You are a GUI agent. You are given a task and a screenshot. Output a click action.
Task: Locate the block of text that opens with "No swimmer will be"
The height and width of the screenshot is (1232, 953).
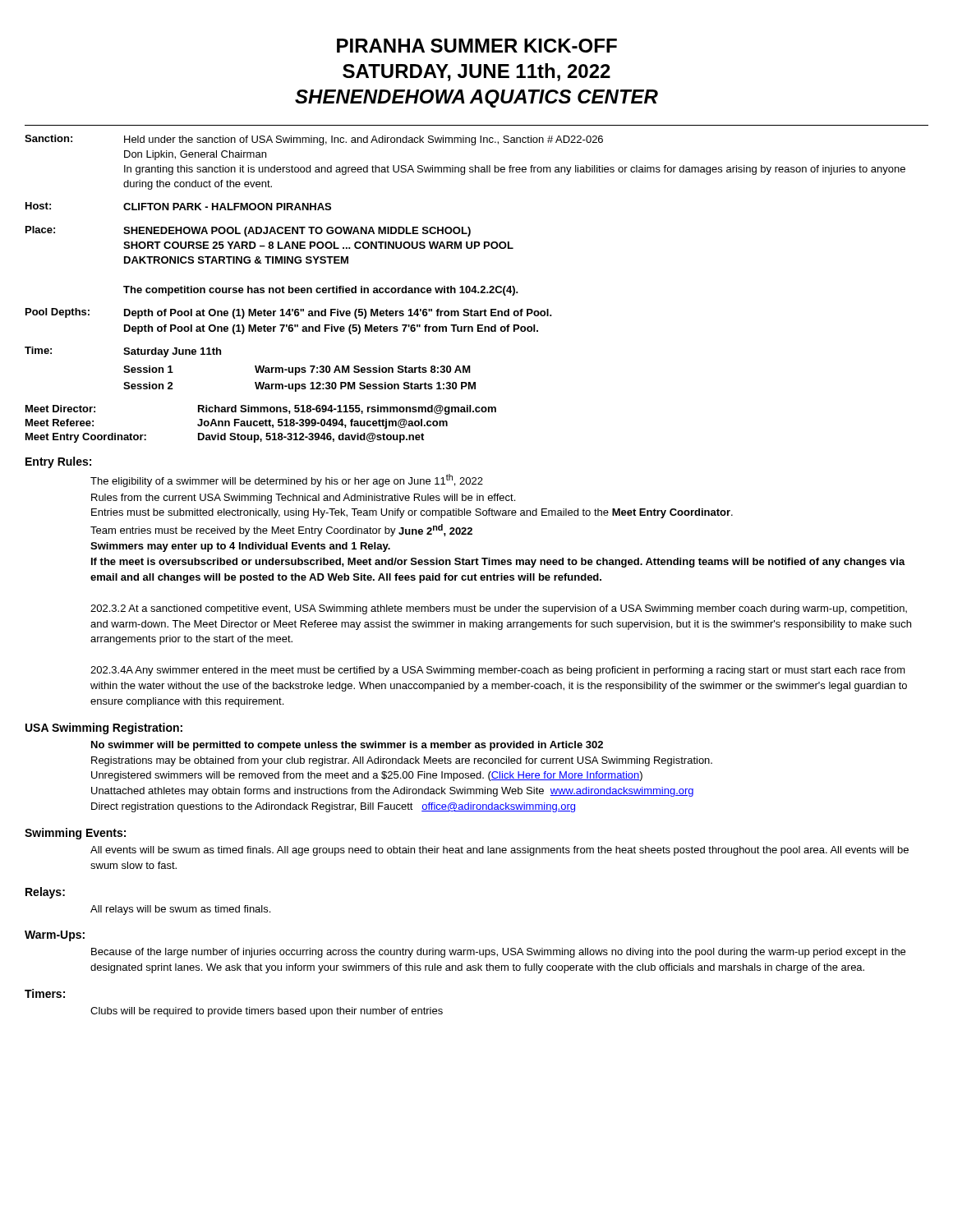pyautogui.click(x=402, y=775)
